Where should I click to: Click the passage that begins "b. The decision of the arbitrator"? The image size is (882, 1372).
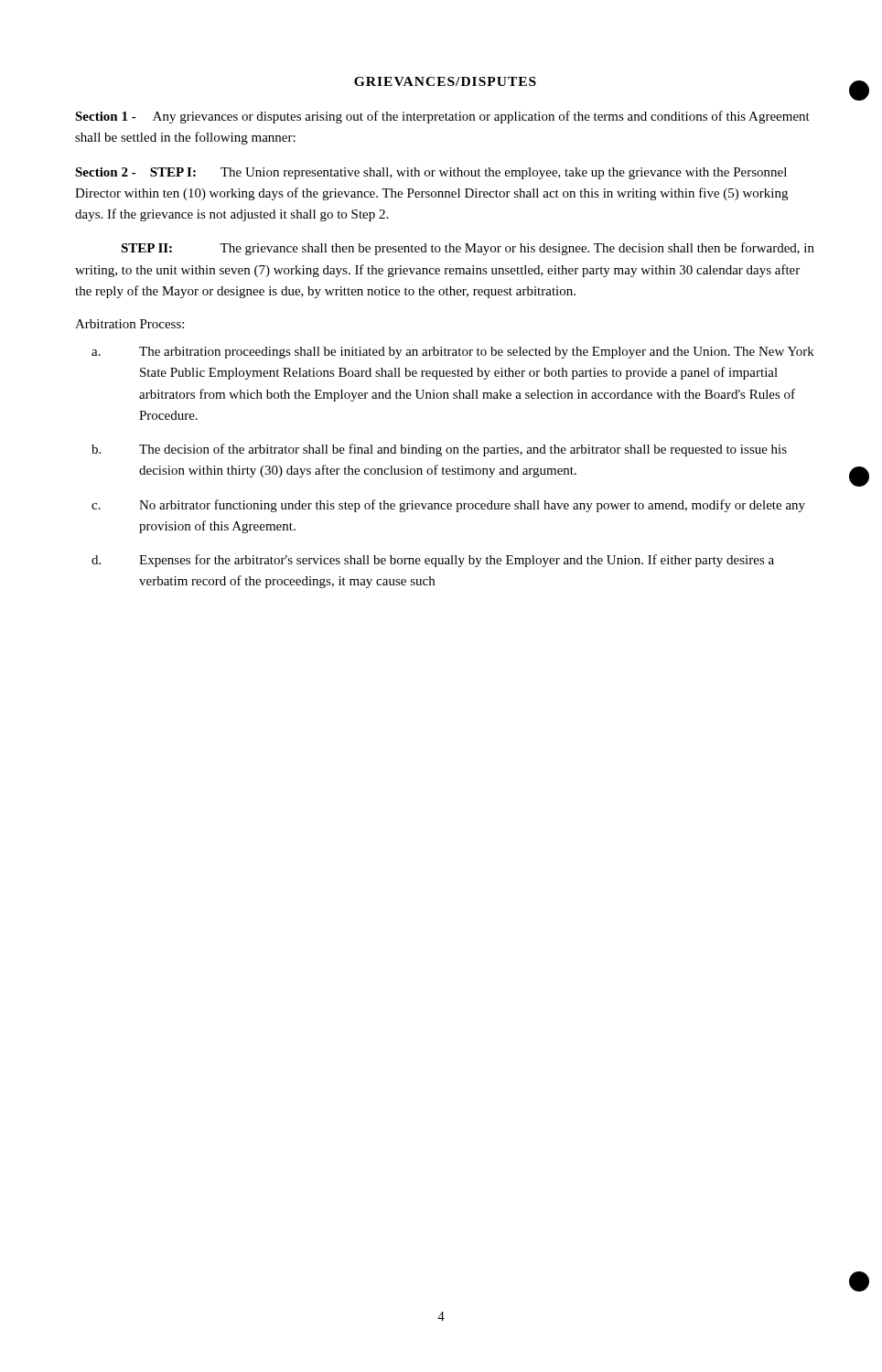446,460
